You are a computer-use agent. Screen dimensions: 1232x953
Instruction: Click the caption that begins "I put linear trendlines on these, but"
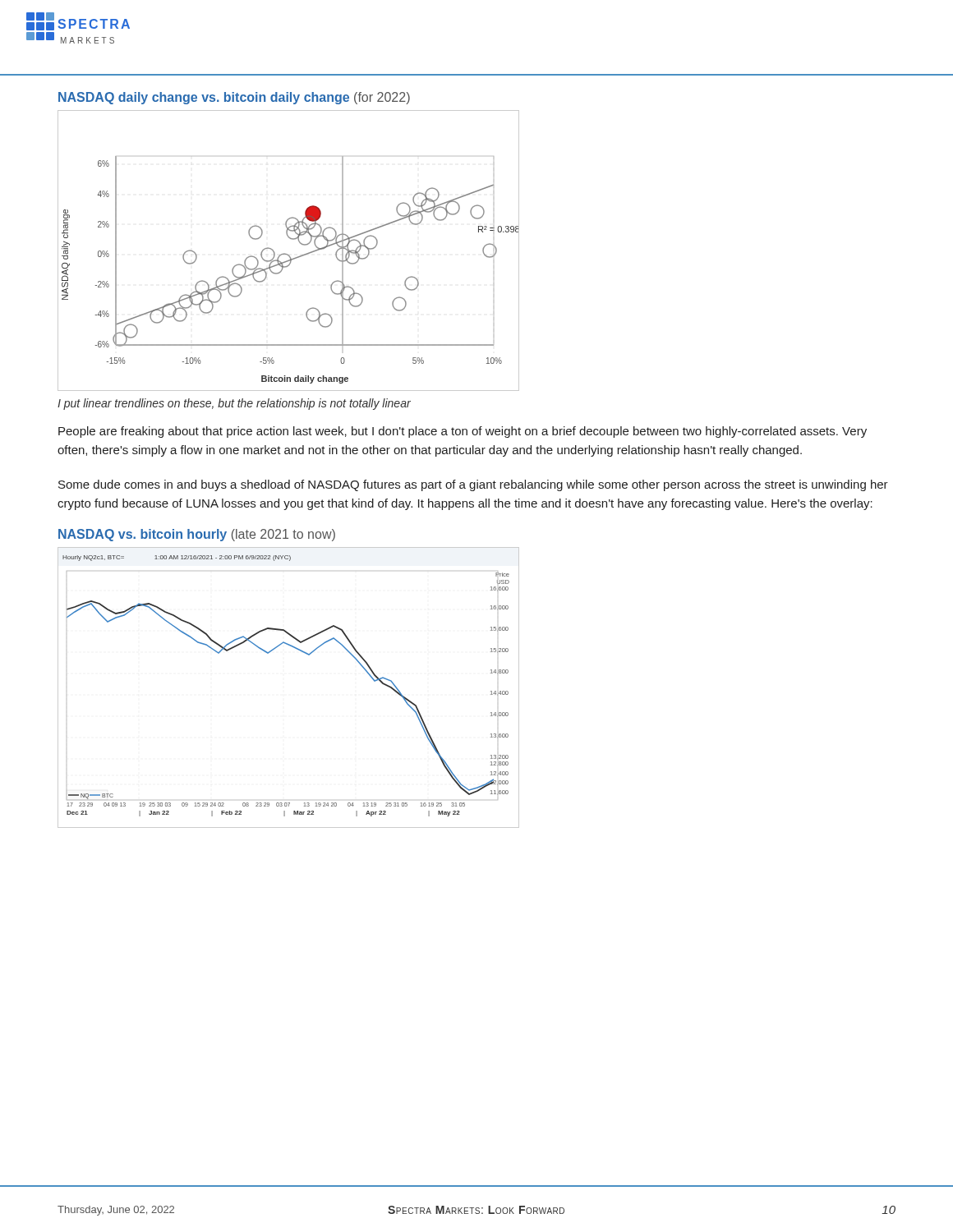point(234,403)
